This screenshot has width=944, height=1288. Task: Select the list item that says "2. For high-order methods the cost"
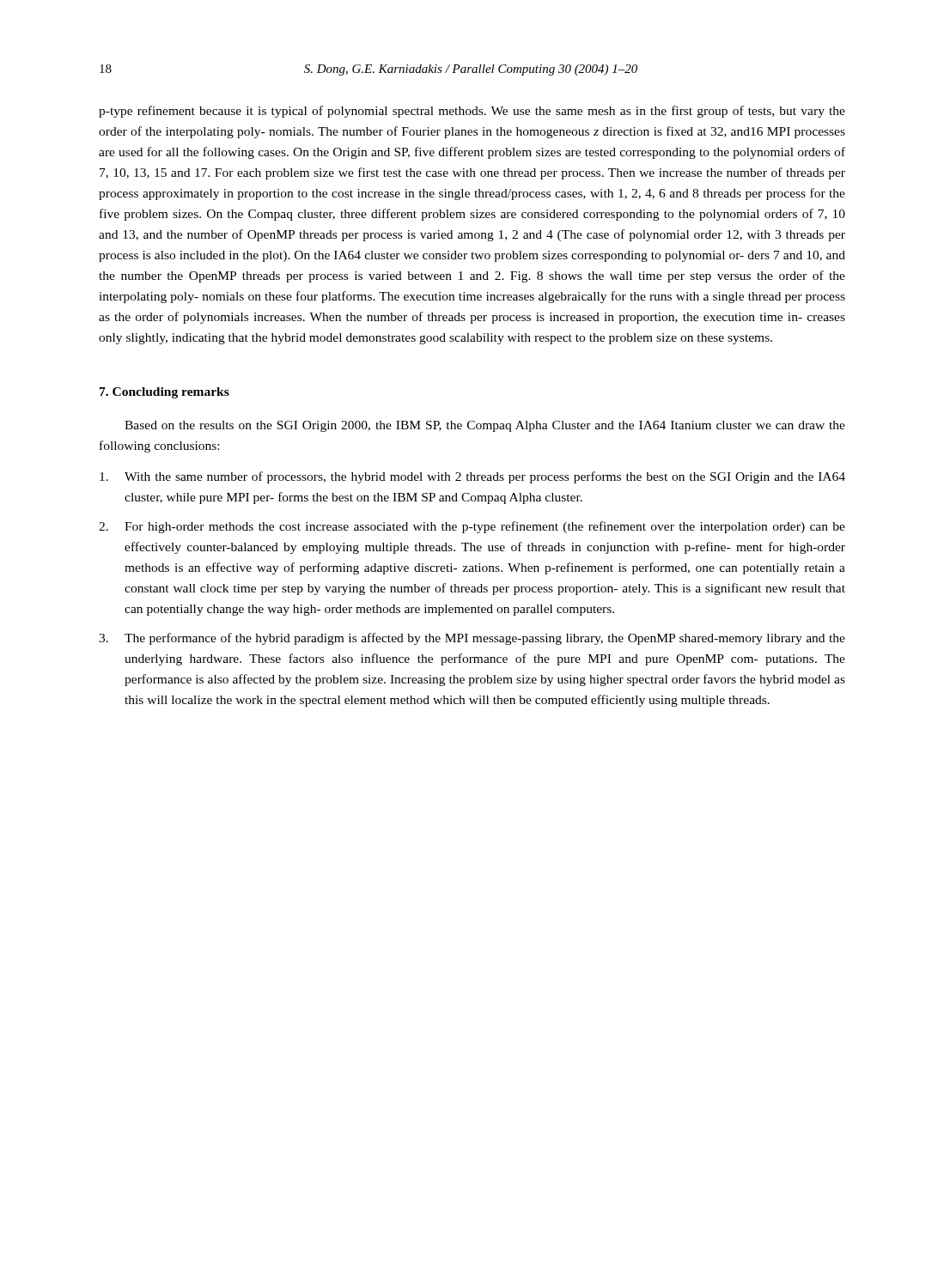click(472, 568)
